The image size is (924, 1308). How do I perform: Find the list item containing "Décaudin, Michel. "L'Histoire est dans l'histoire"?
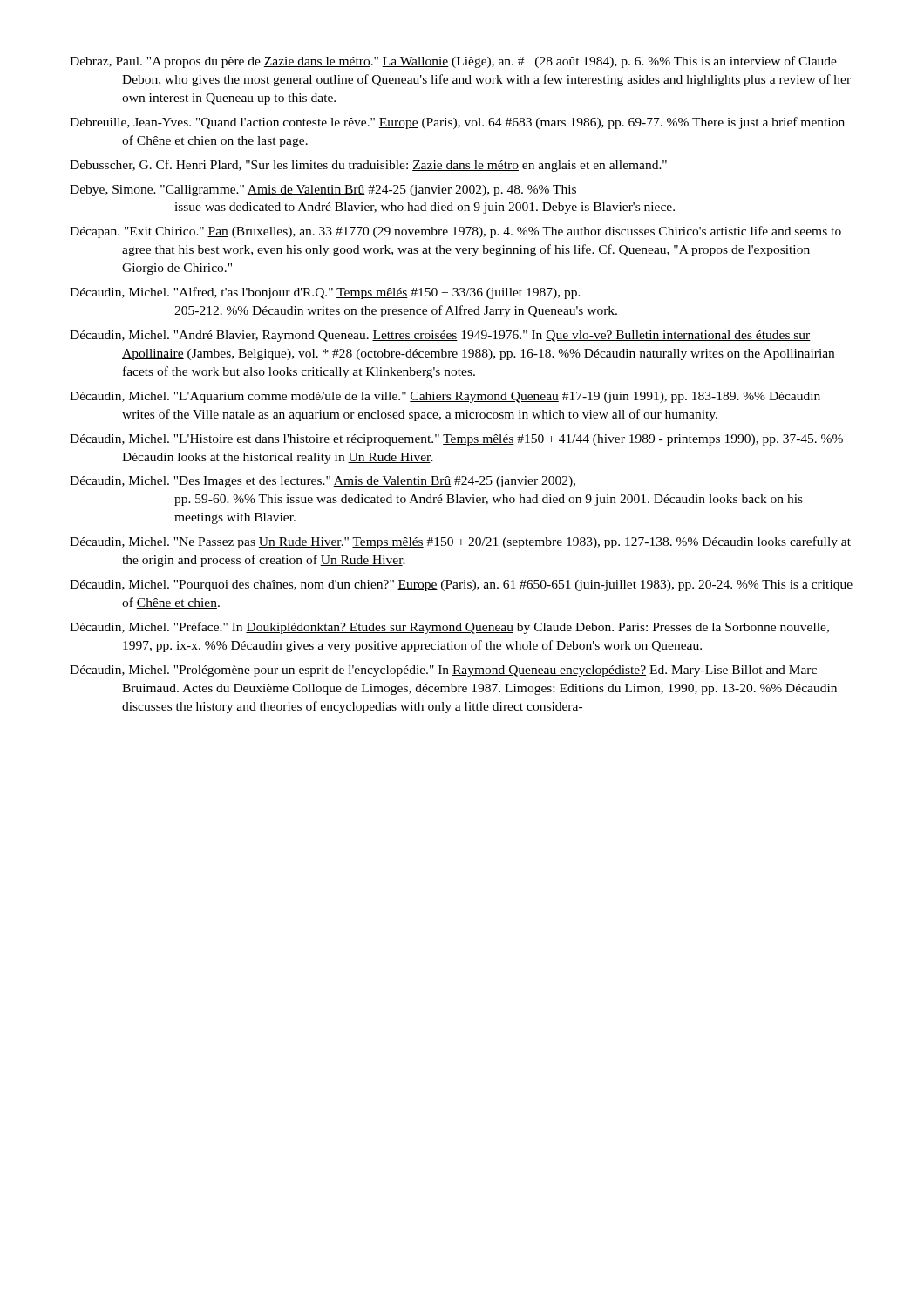click(x=457, y=447)
